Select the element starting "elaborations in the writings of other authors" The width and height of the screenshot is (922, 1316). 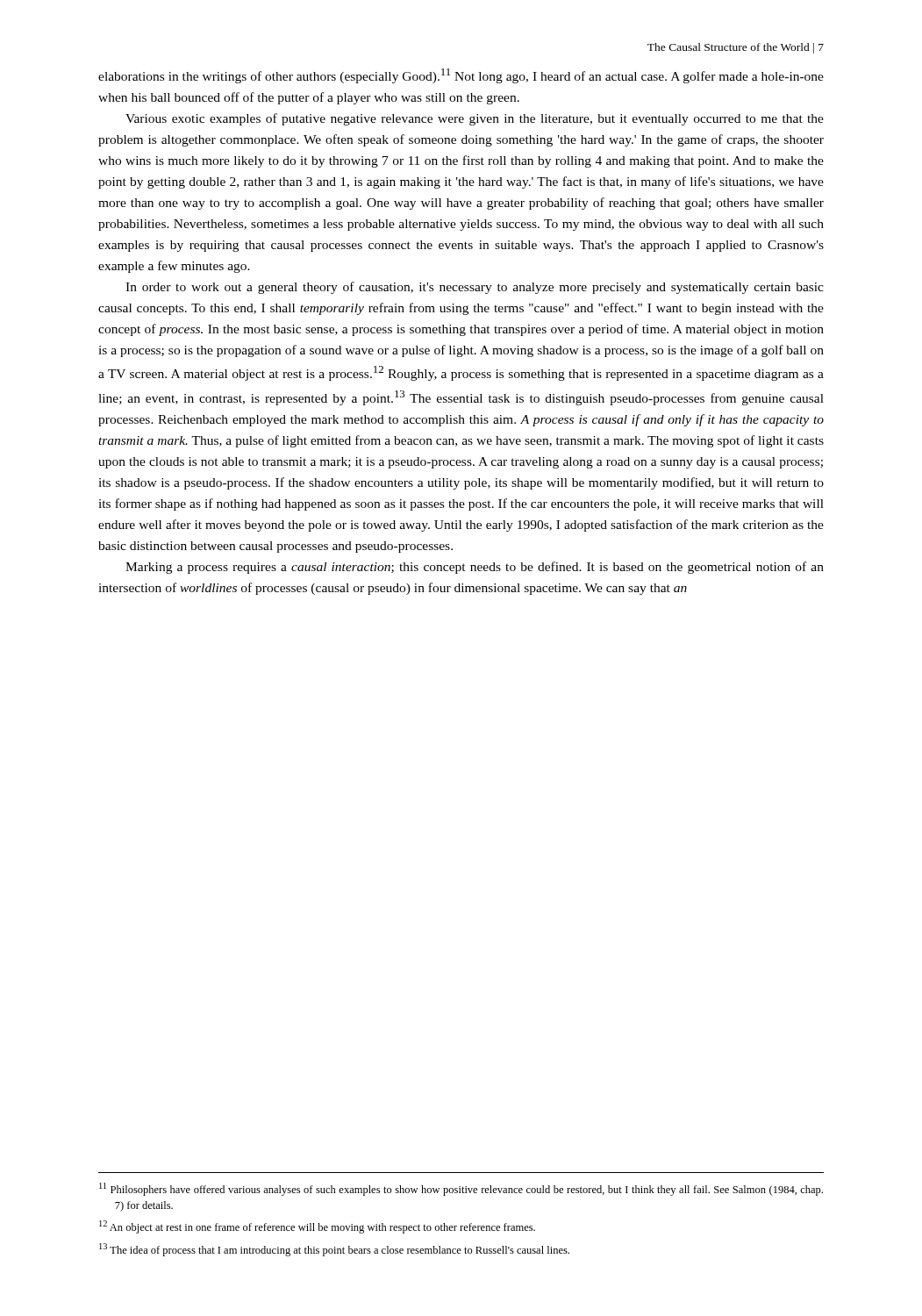(x=461, y=331)
